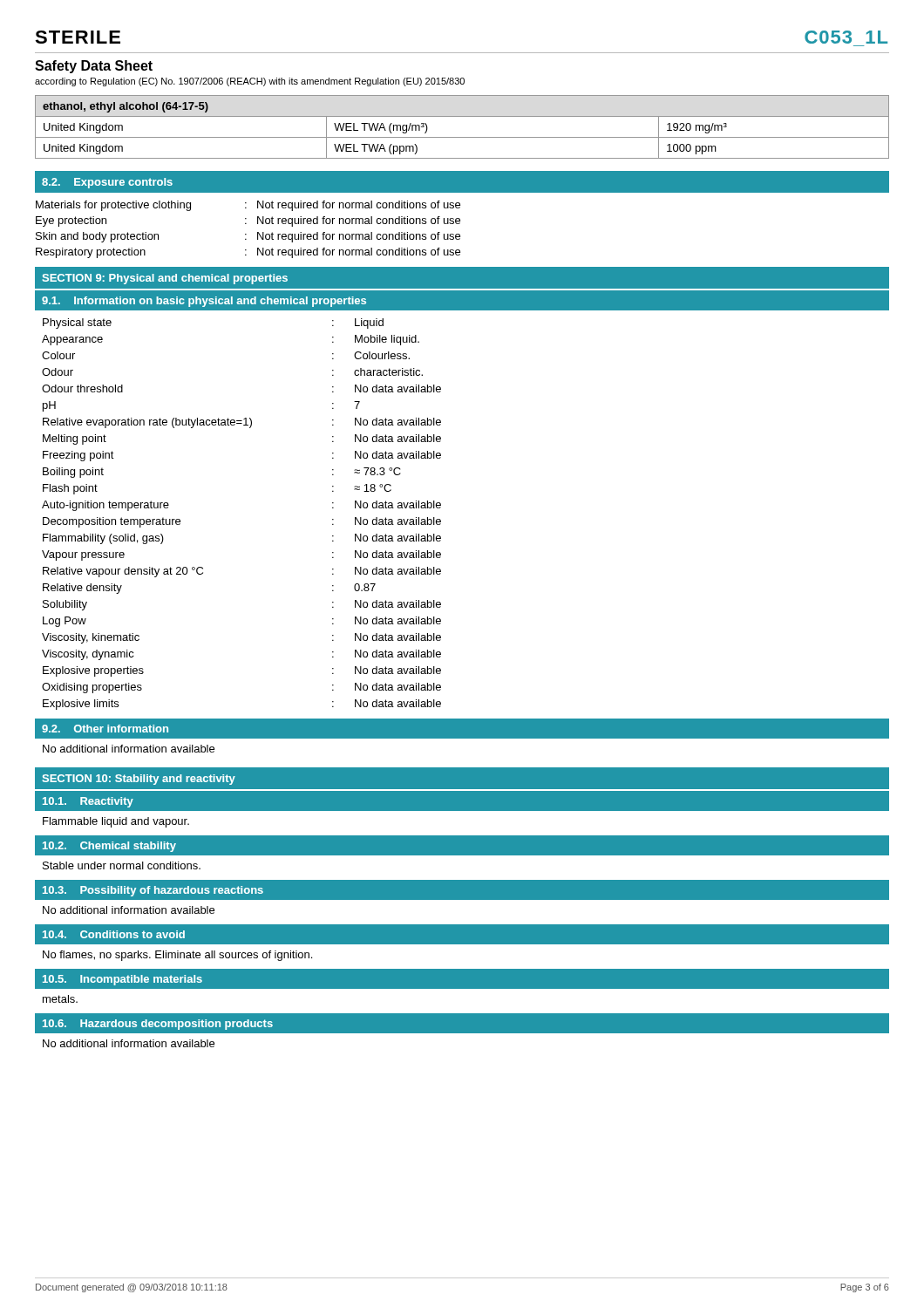
Task: Point to the block starting "9.2. Other information"
Action: click(105, 729)
